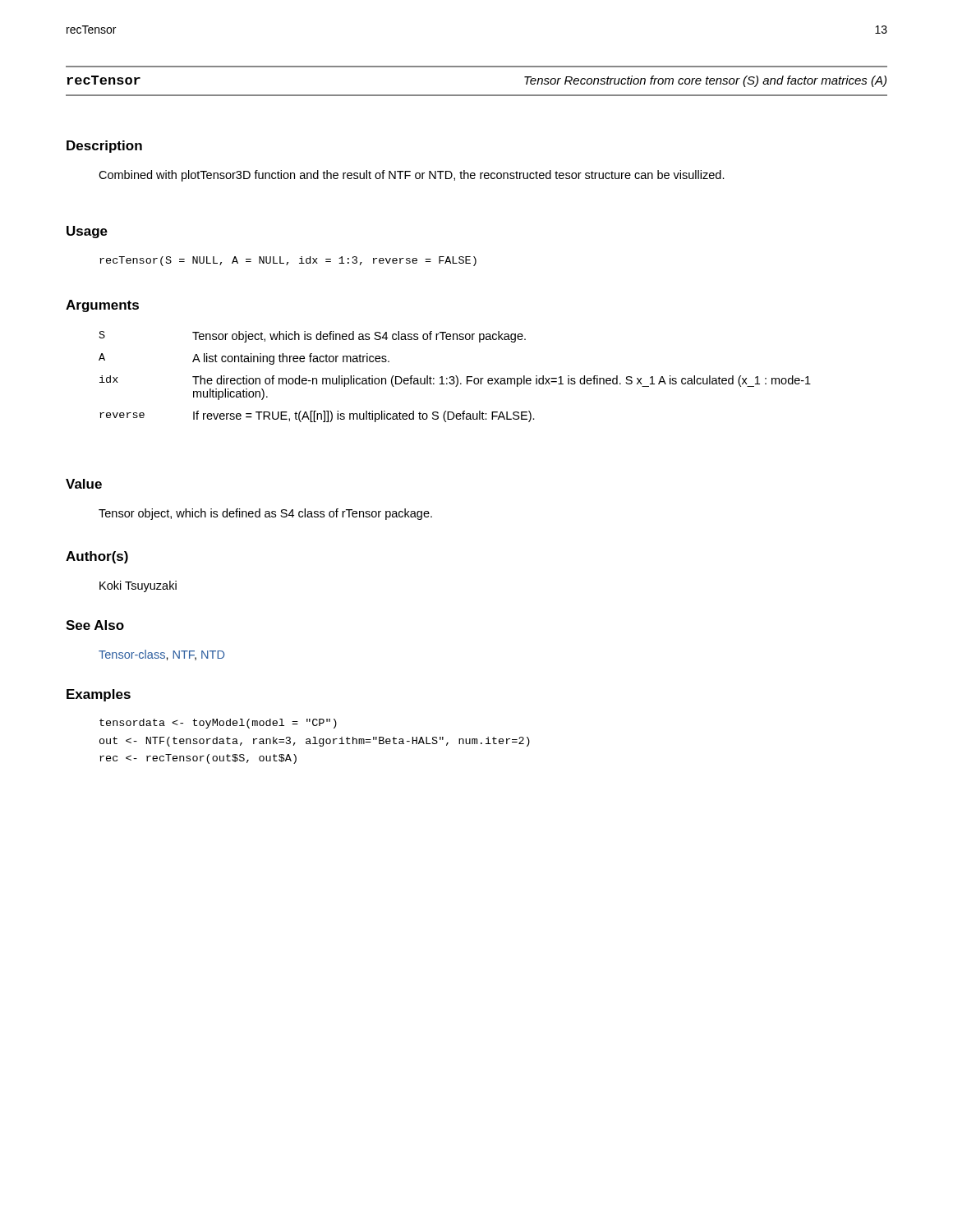This screenshot has width=953, height=1232.
Task: Click the passage that begins "tensordata <- toyModel(model = "CP") out <- NTF(tensordata,"
Action: point(493,741)
